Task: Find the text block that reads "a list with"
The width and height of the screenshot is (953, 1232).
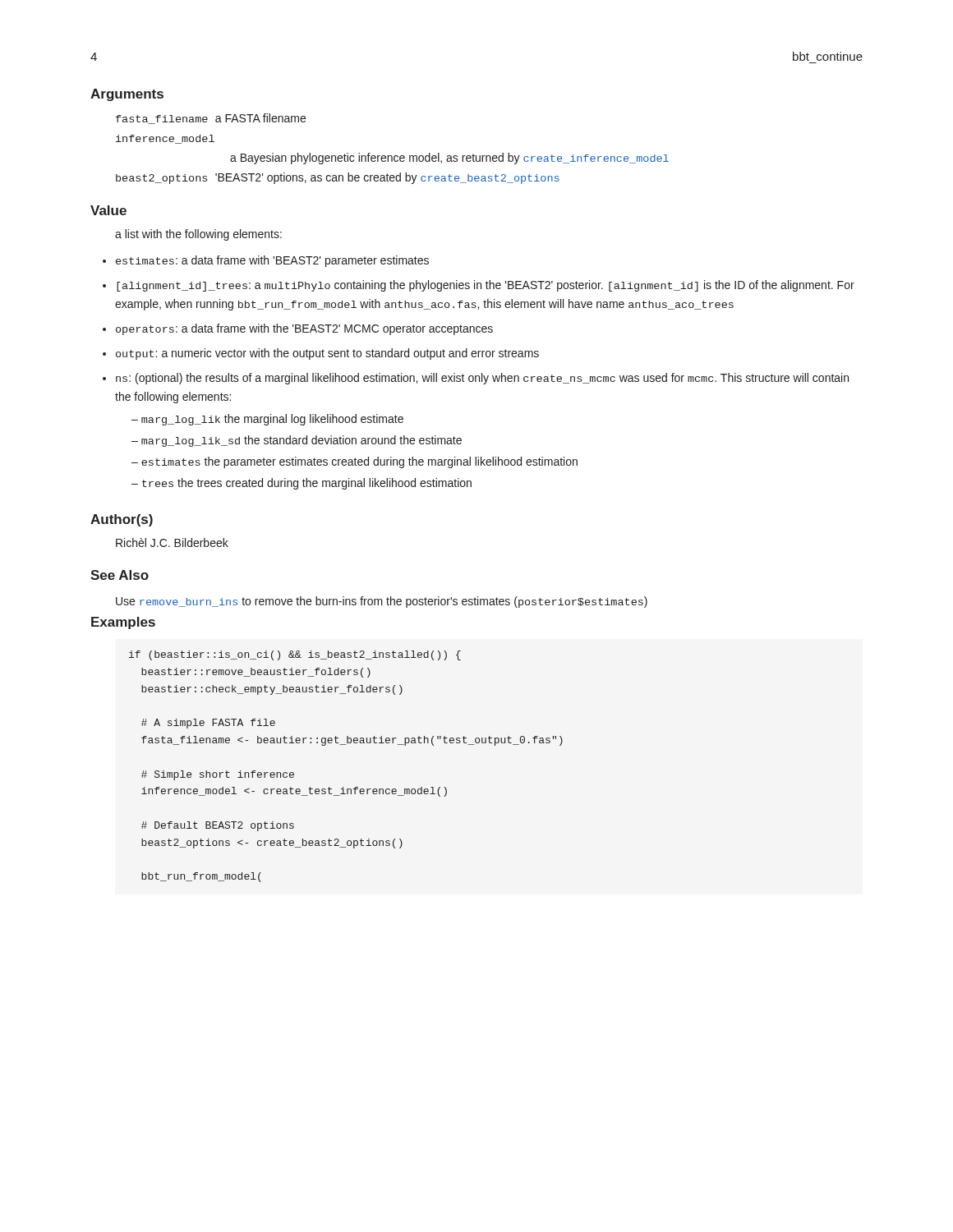Action: pyautogui.click(x=199, y=234)
